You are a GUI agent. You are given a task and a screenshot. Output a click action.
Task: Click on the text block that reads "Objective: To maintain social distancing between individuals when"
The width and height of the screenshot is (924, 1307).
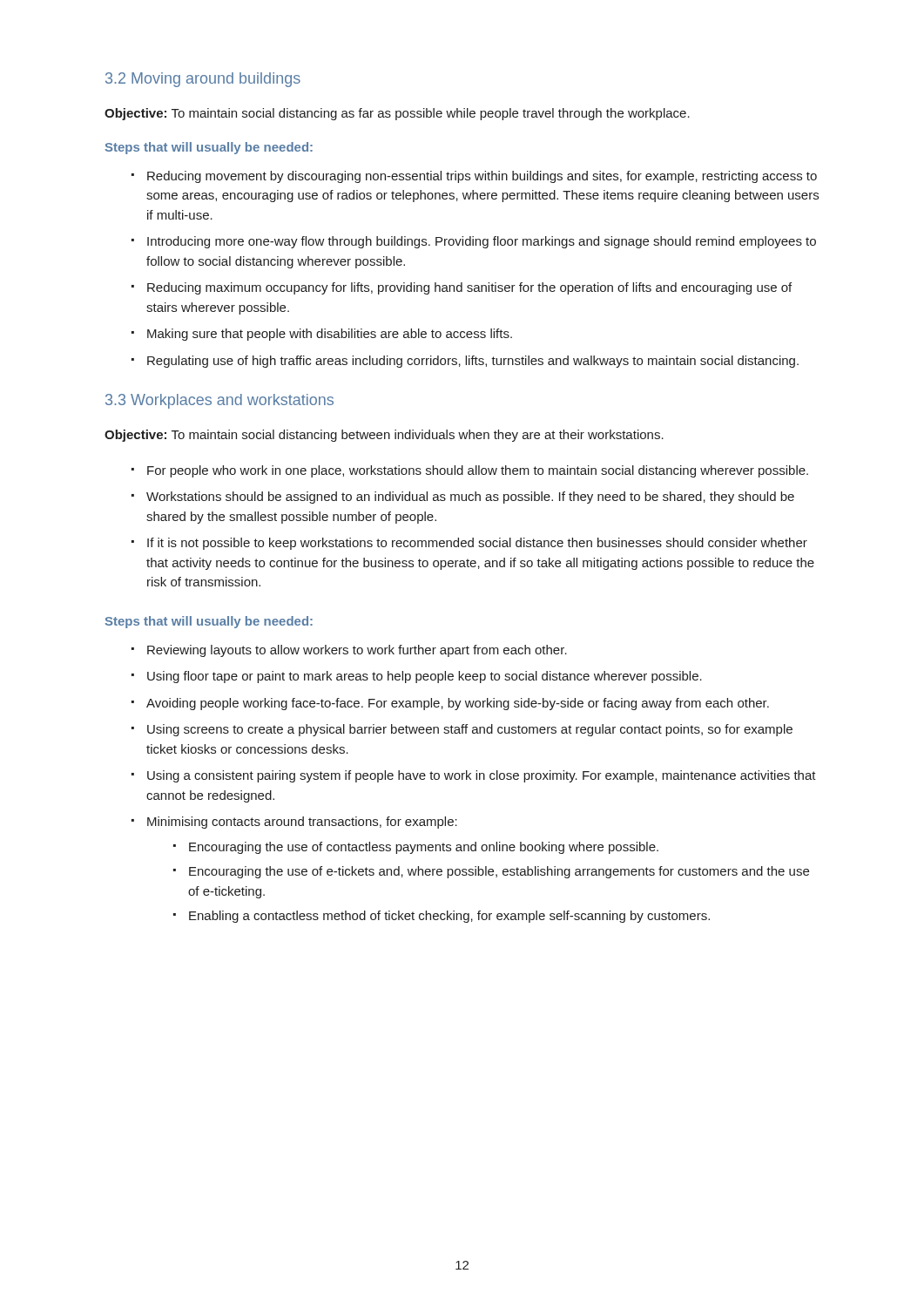tap(384, 434)
